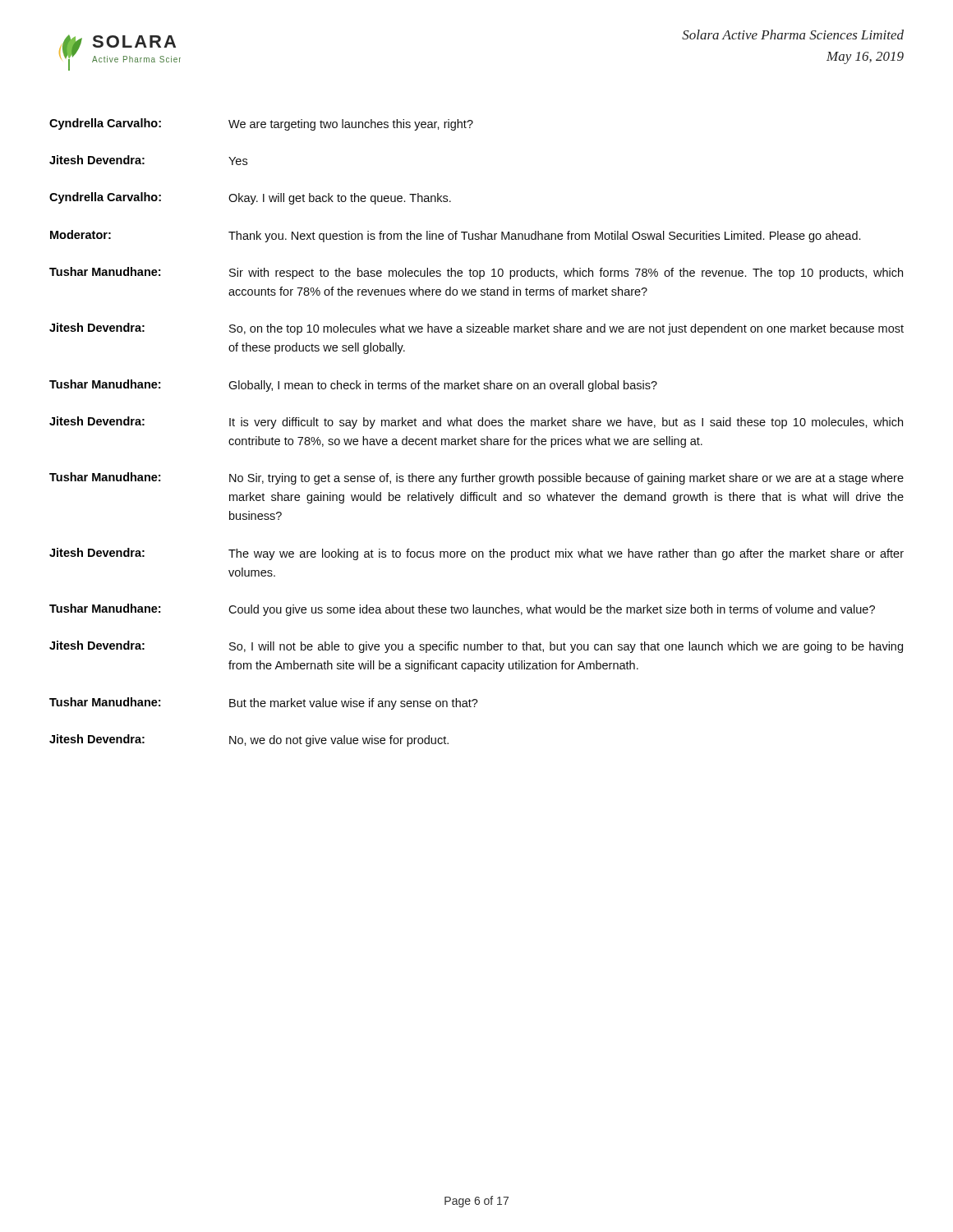Point to the block beginning "Jitesh Devendra: The way we are"

click(x=476, y=563)
